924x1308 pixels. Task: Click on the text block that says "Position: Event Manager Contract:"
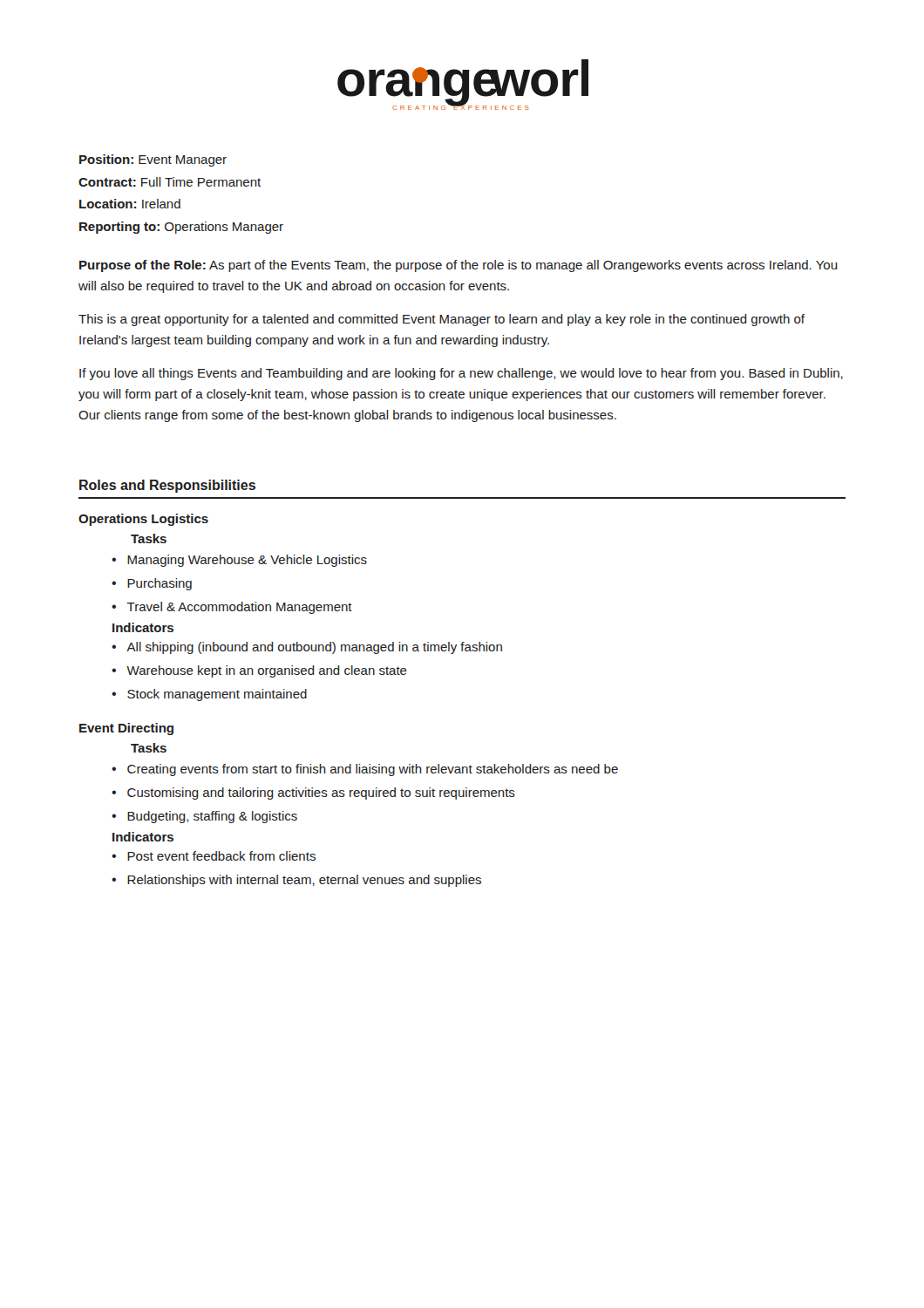coord(153,160)
